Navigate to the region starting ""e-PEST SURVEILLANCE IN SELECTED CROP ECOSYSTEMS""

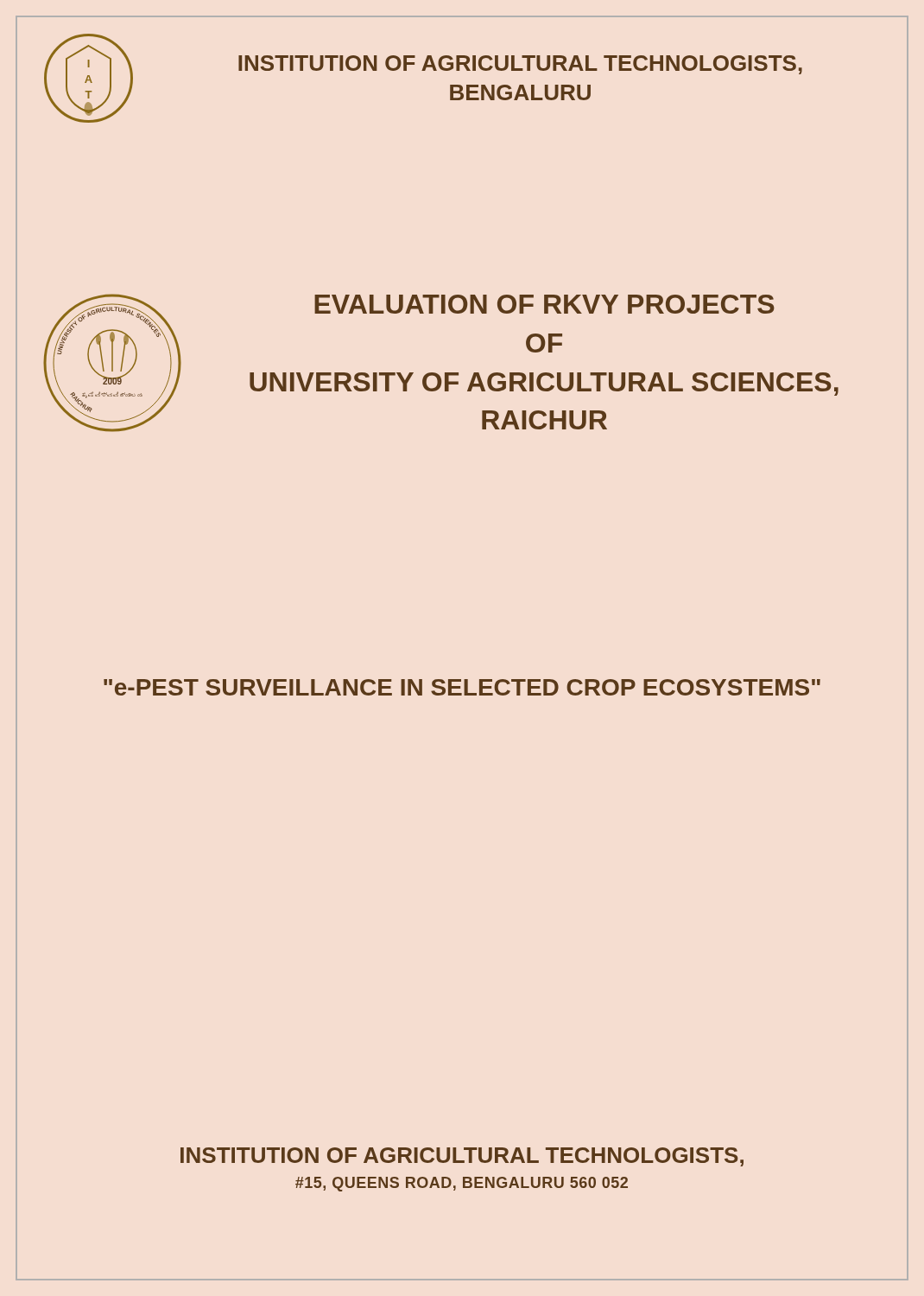coord(462,687)
